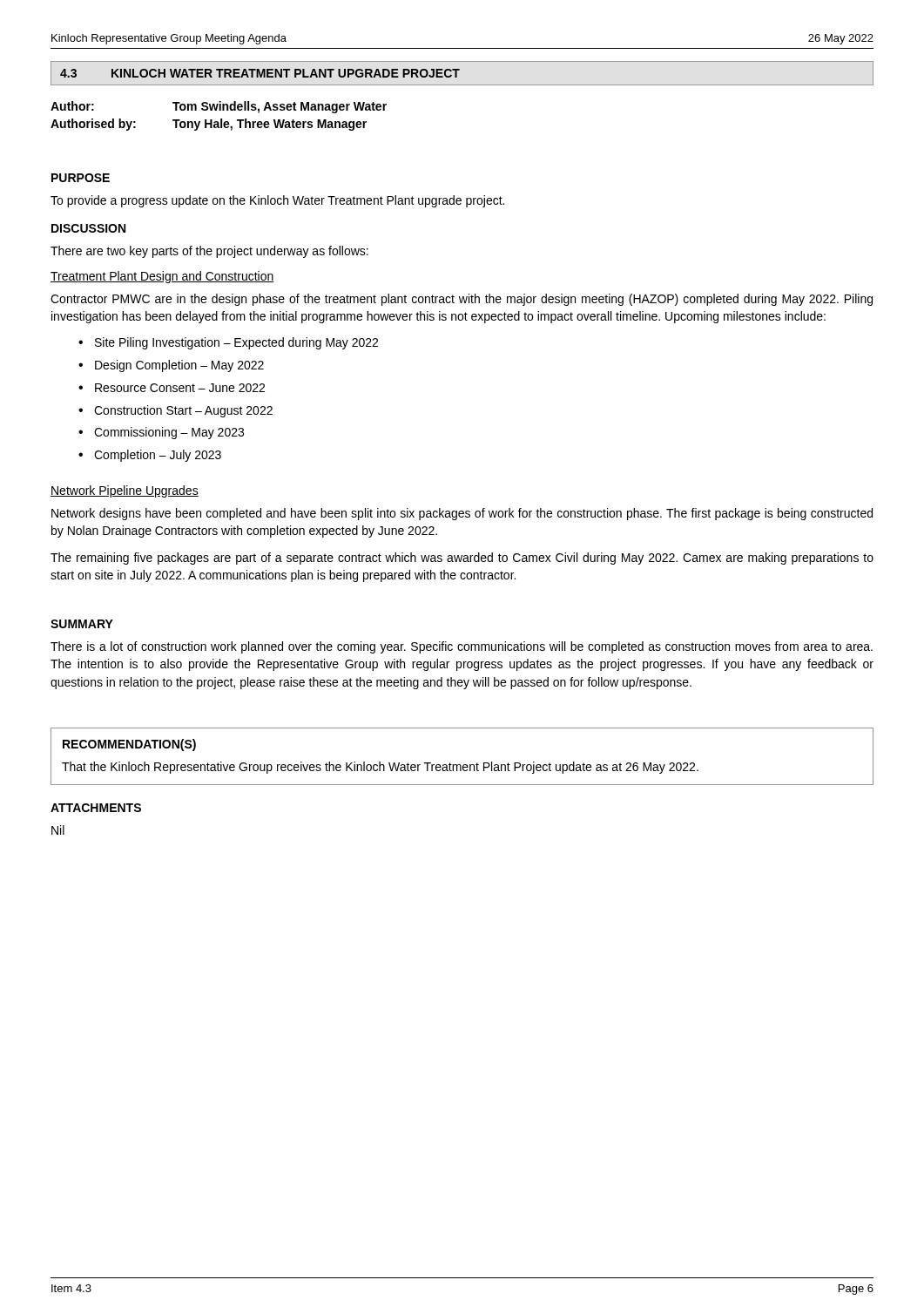
Task: Locate the region starting "Network Pipeline Upgrades"
Action: [124, 491]
